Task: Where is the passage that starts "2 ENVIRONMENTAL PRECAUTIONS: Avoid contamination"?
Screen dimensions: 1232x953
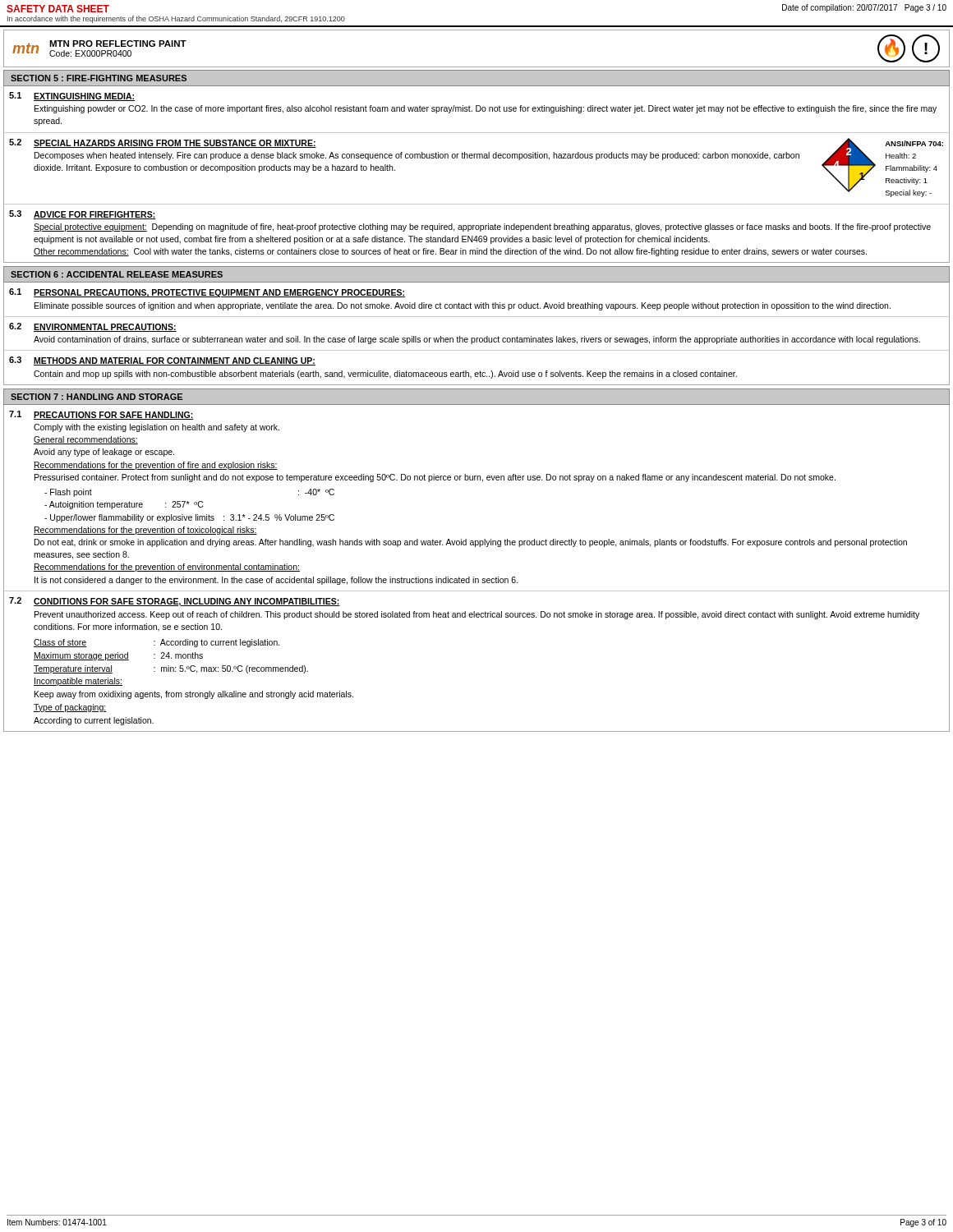Action: (476, 334)
